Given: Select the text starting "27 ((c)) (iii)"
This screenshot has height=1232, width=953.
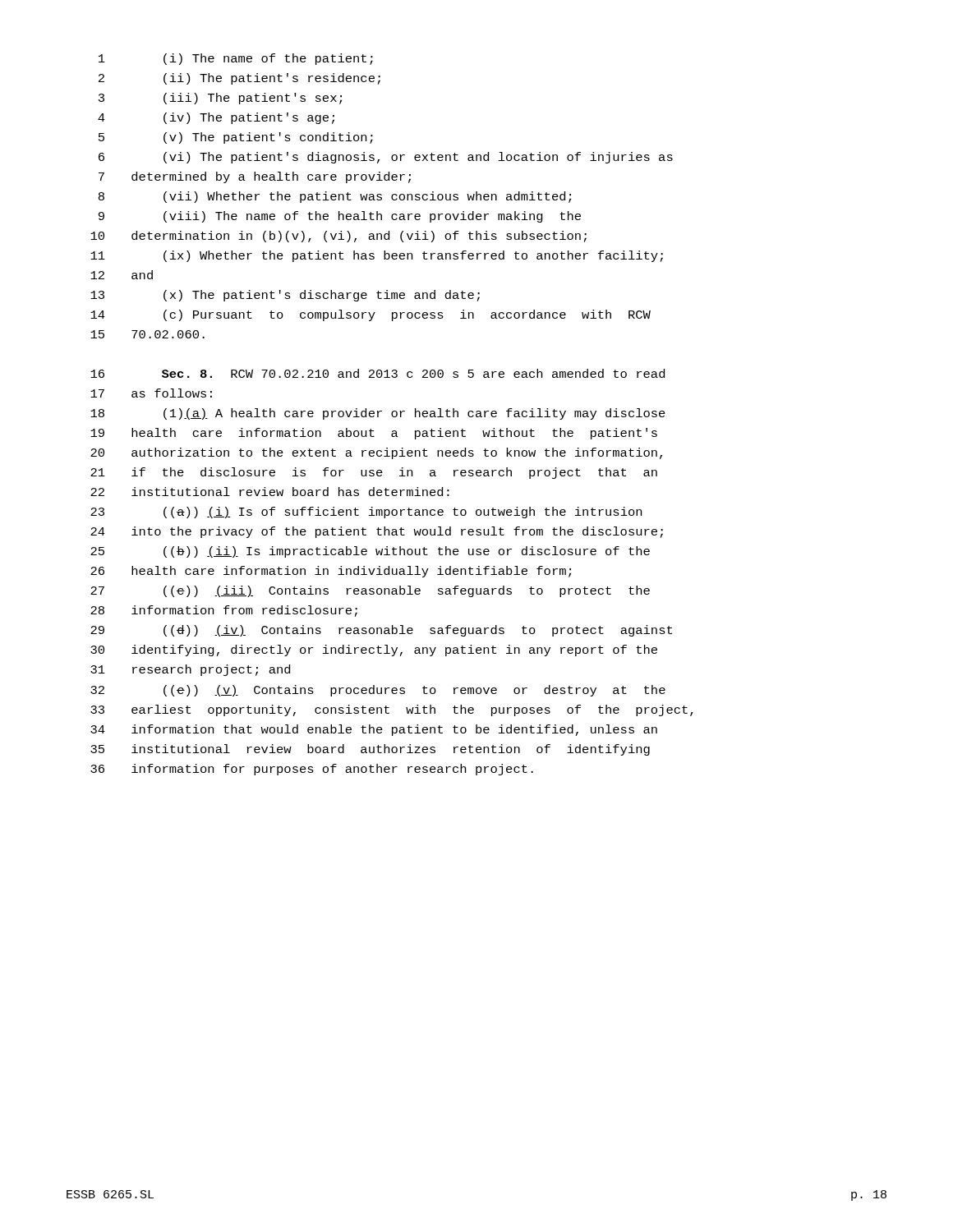Looking at the screenshot, I should 476,592.
